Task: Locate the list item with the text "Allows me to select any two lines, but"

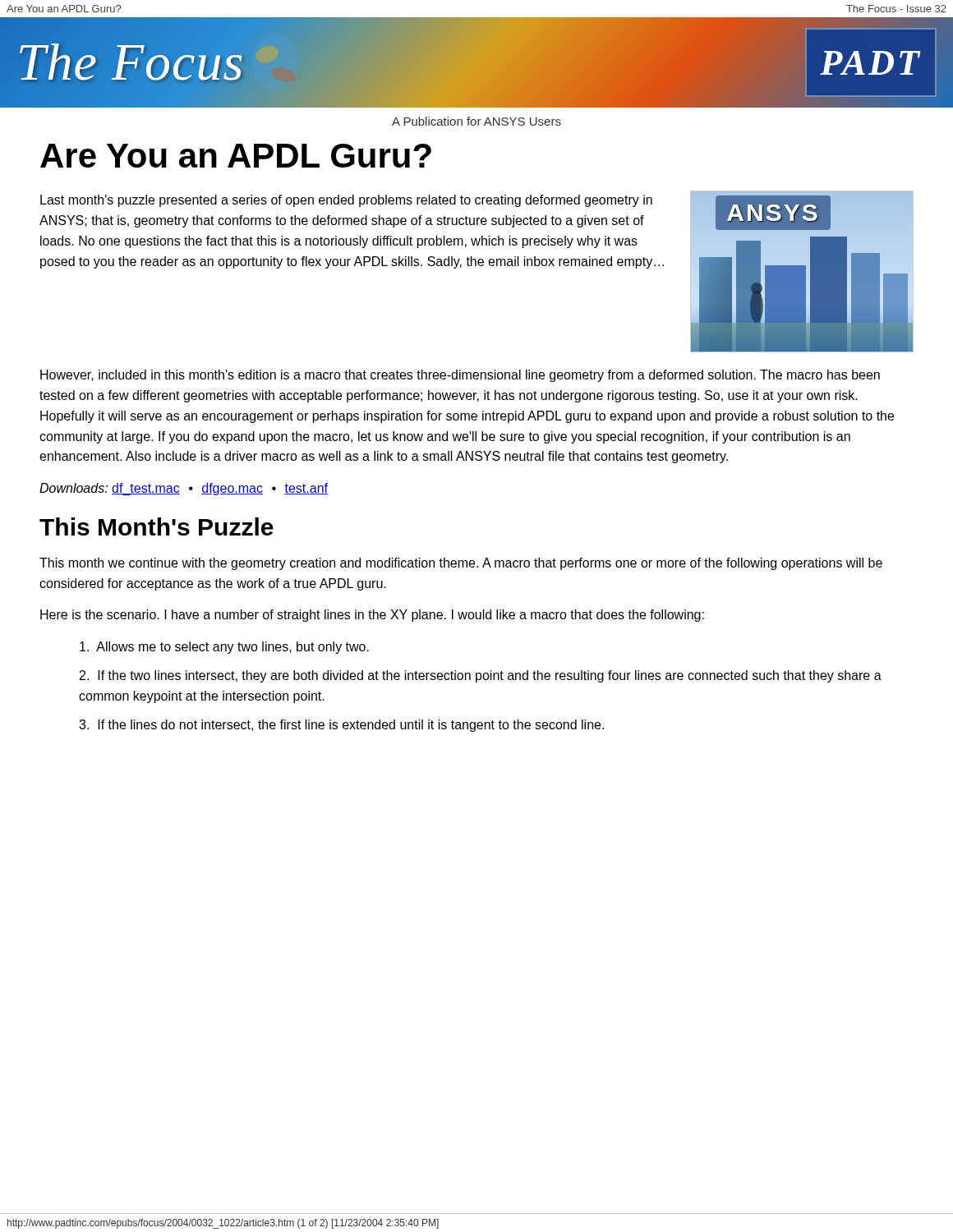Action: pos(224,647)
